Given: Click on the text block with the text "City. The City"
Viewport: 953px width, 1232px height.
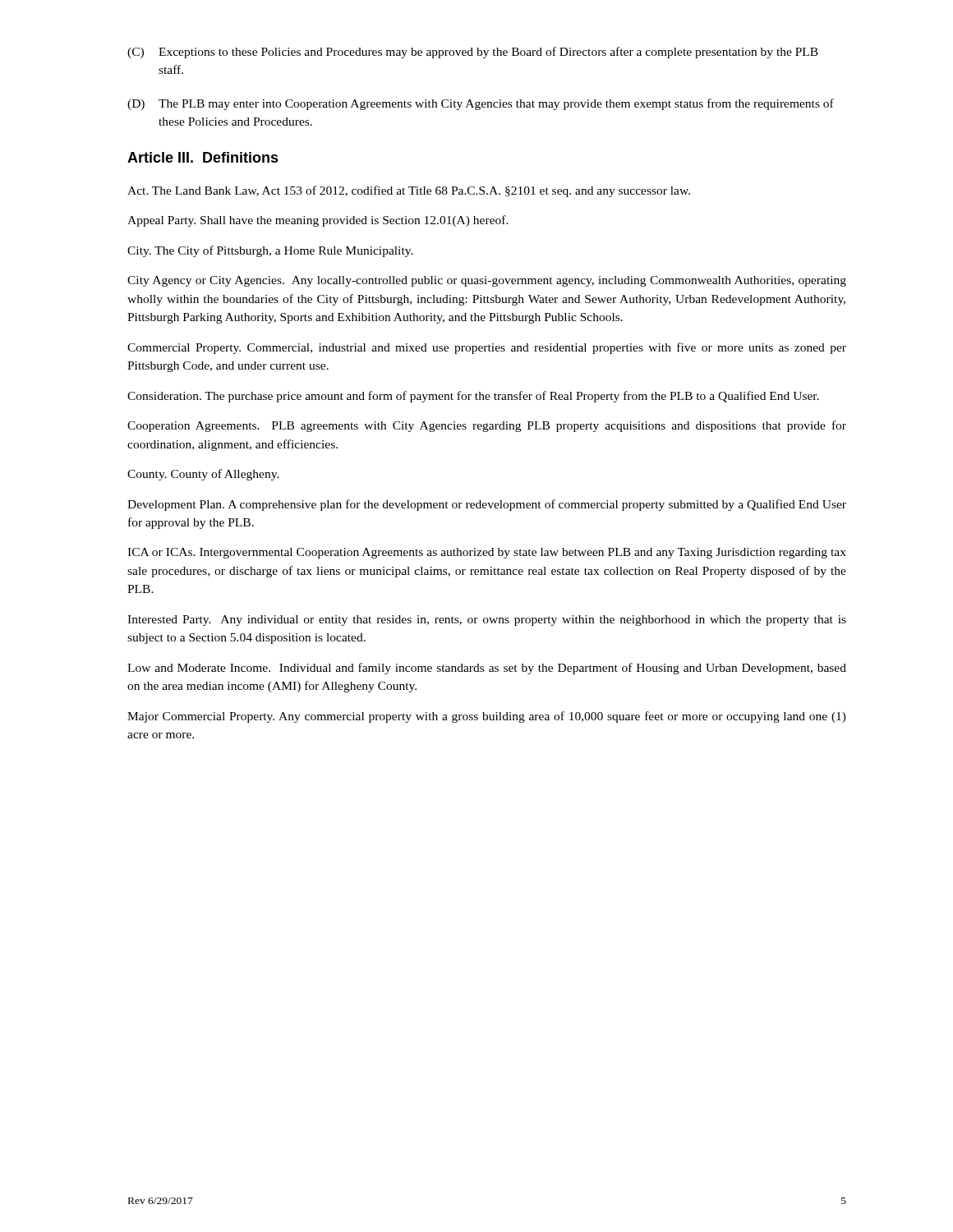Looking at the screenshot, I should click(270, 250).
